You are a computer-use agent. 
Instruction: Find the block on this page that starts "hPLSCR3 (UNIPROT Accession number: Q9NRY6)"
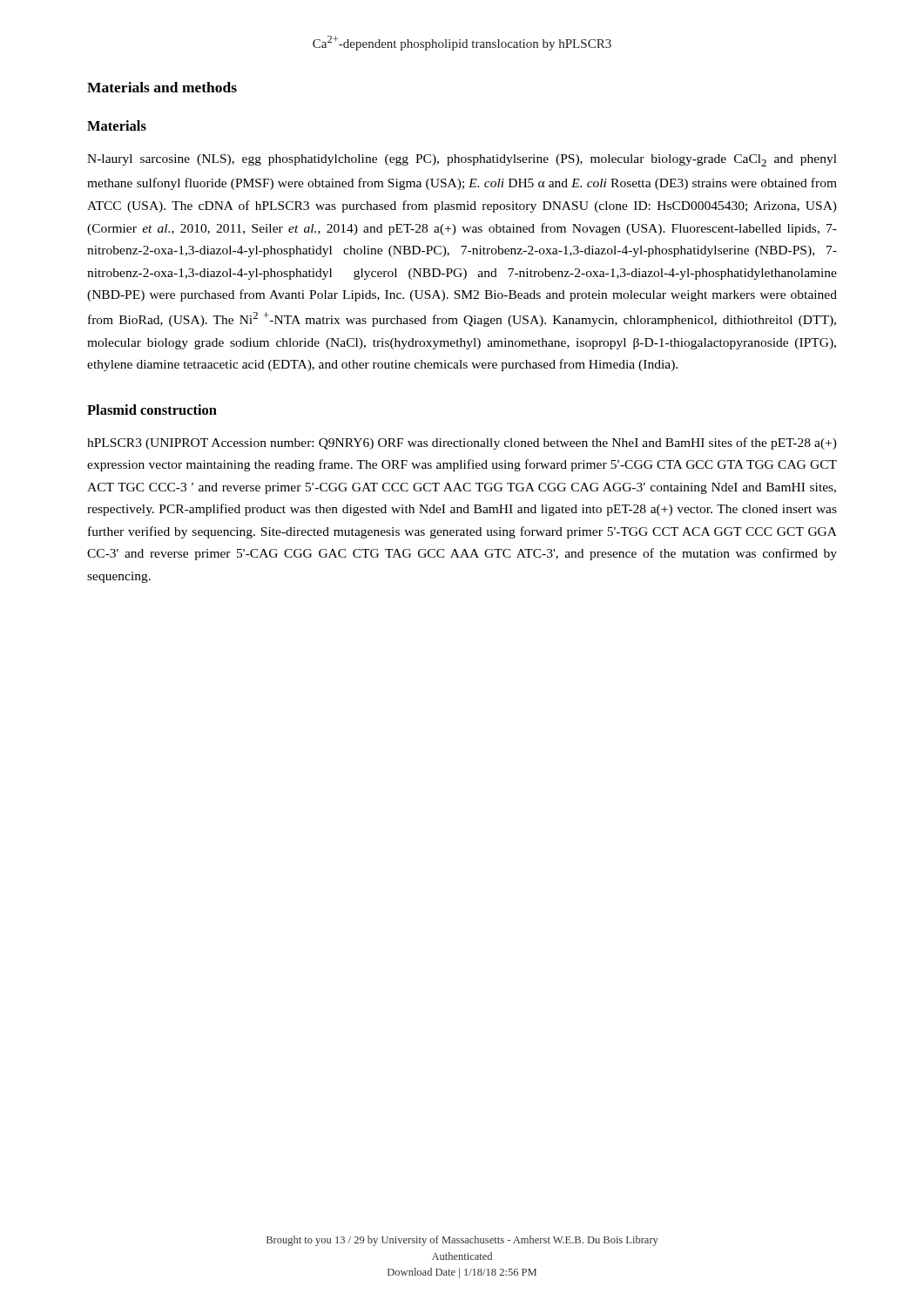coord(462,509)
